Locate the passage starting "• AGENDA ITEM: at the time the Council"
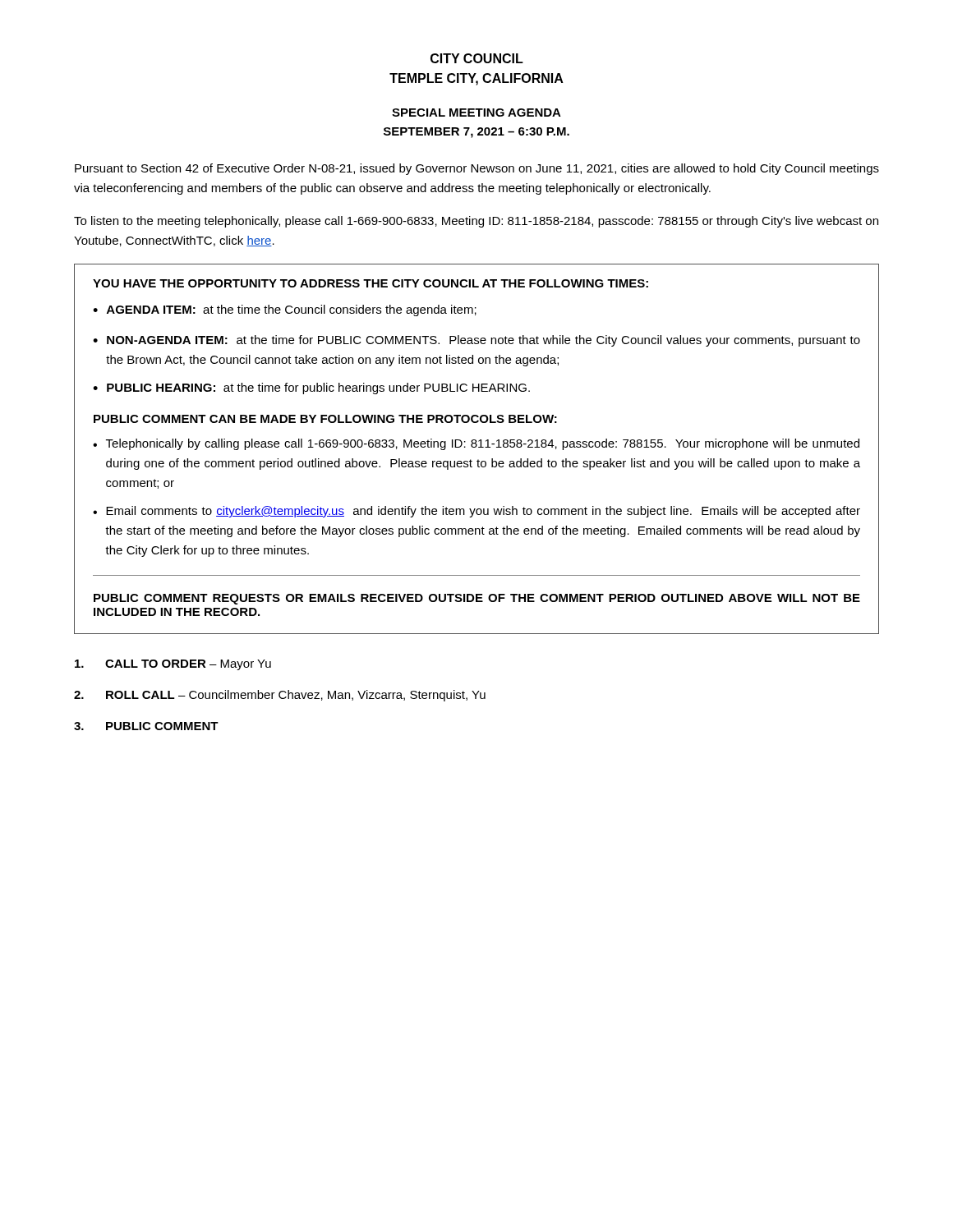This screenshot has width=953, height=1232. coord(476,311)
